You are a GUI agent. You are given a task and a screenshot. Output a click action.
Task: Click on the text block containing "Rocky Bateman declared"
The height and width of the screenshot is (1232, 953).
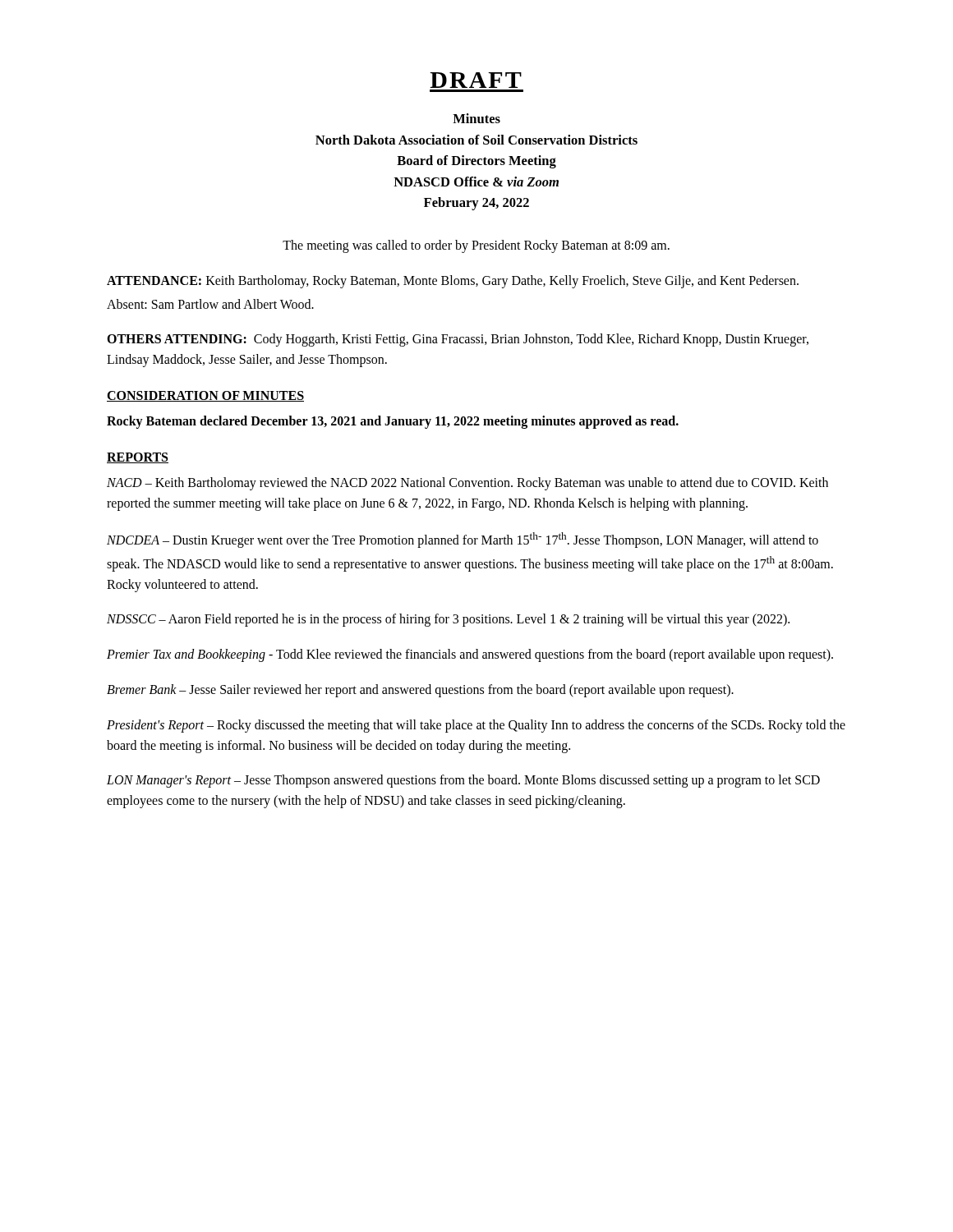393,421
